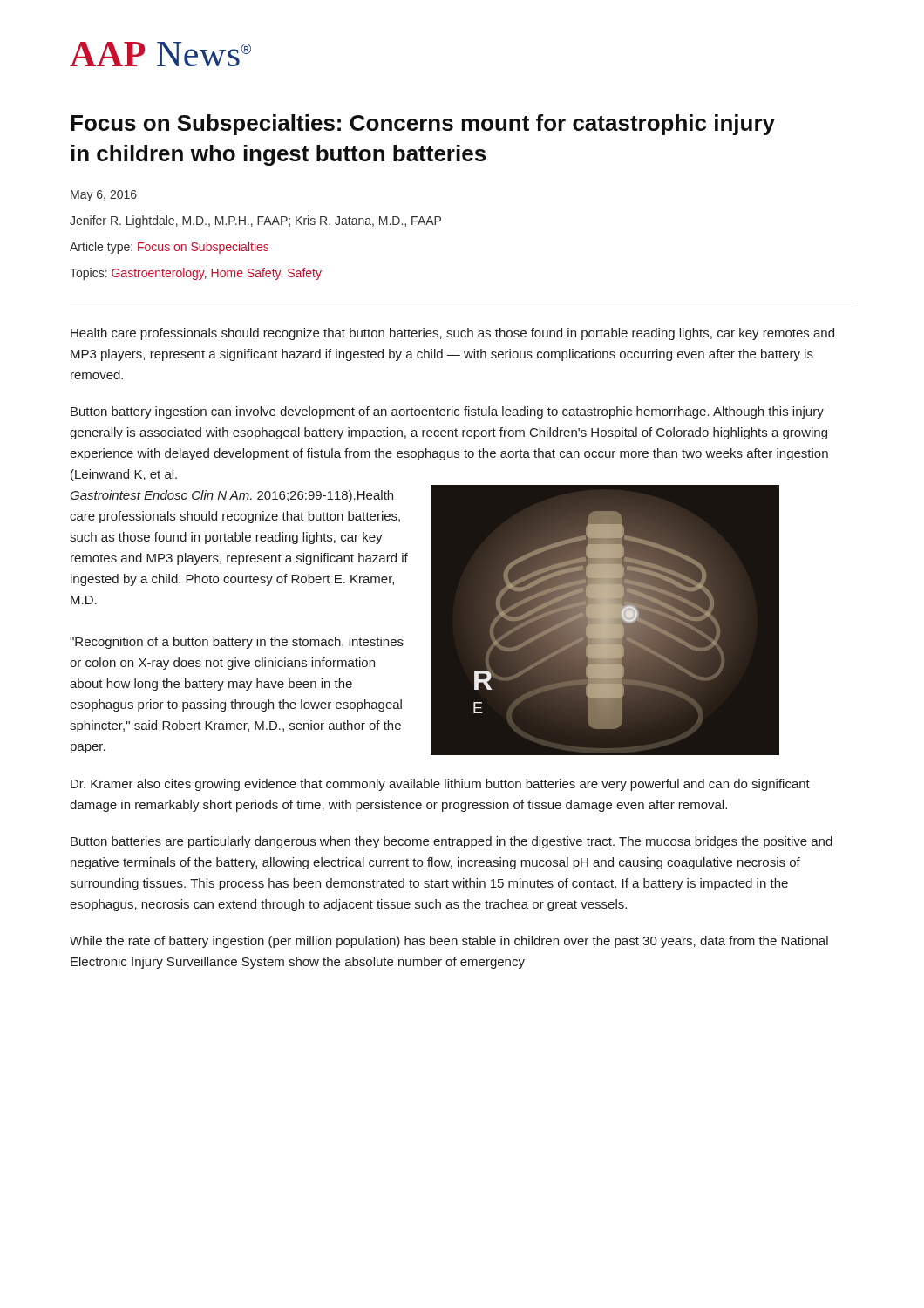Find the text starting "May 6, 2016"
This screenshot has width=924, height=1308.
click(x=103, y=195)
